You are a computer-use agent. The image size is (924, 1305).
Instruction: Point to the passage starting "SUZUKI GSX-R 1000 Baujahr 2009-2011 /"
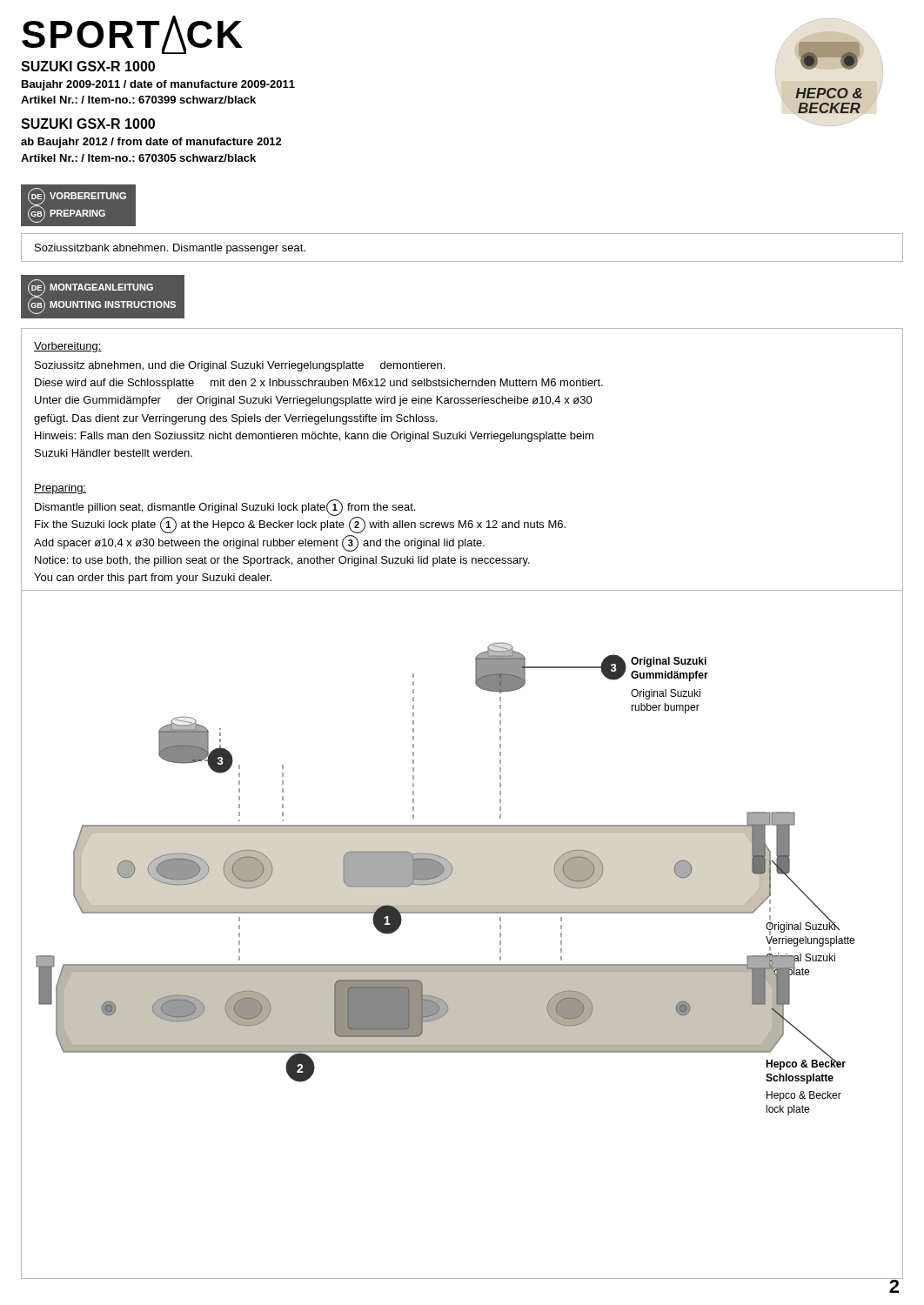[158, 113]
